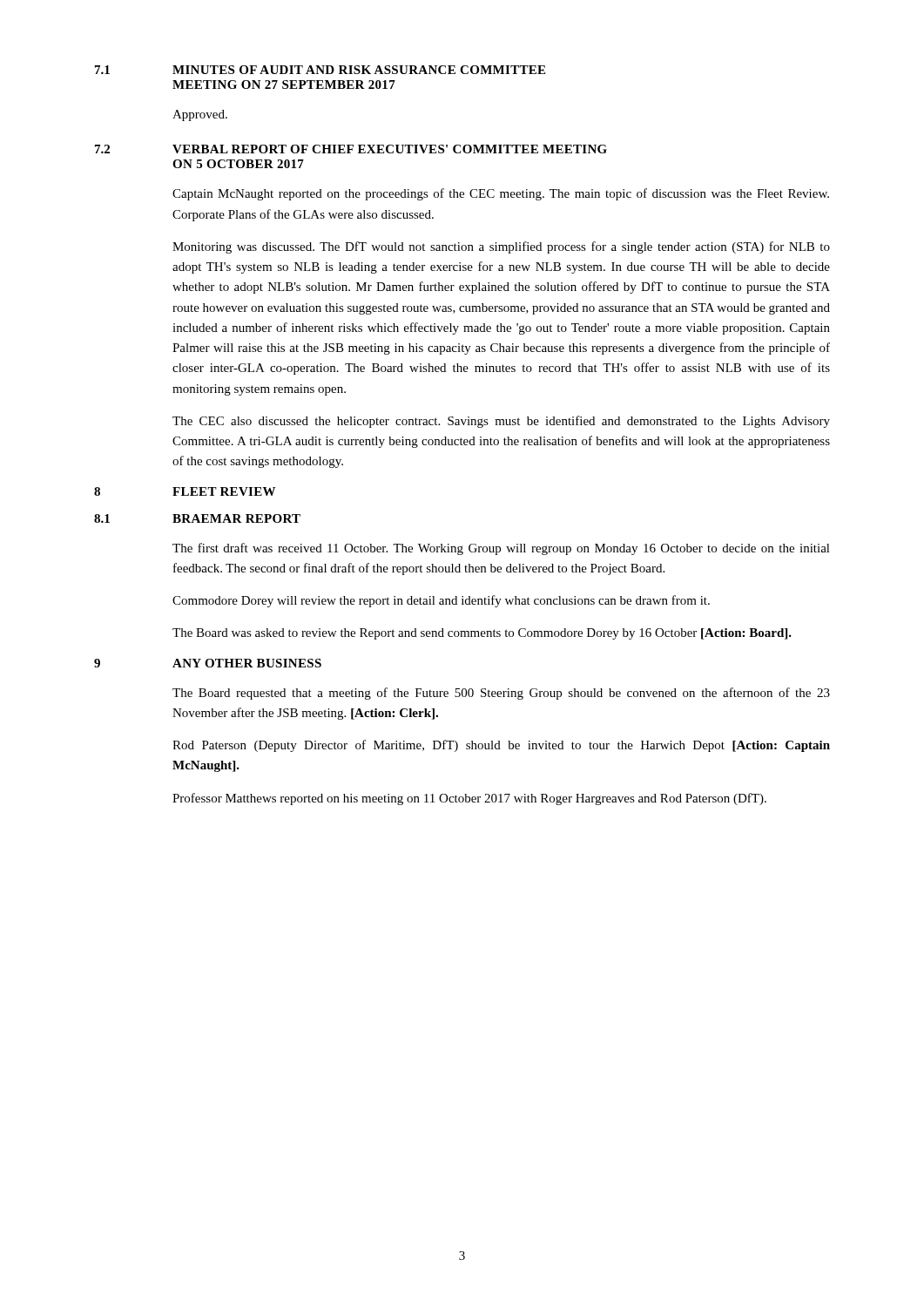This screenshot has height=1307, width=924.
Task: Find the block on this page that starts "Commodore Dorey will review the"
Action: point(501,601)
